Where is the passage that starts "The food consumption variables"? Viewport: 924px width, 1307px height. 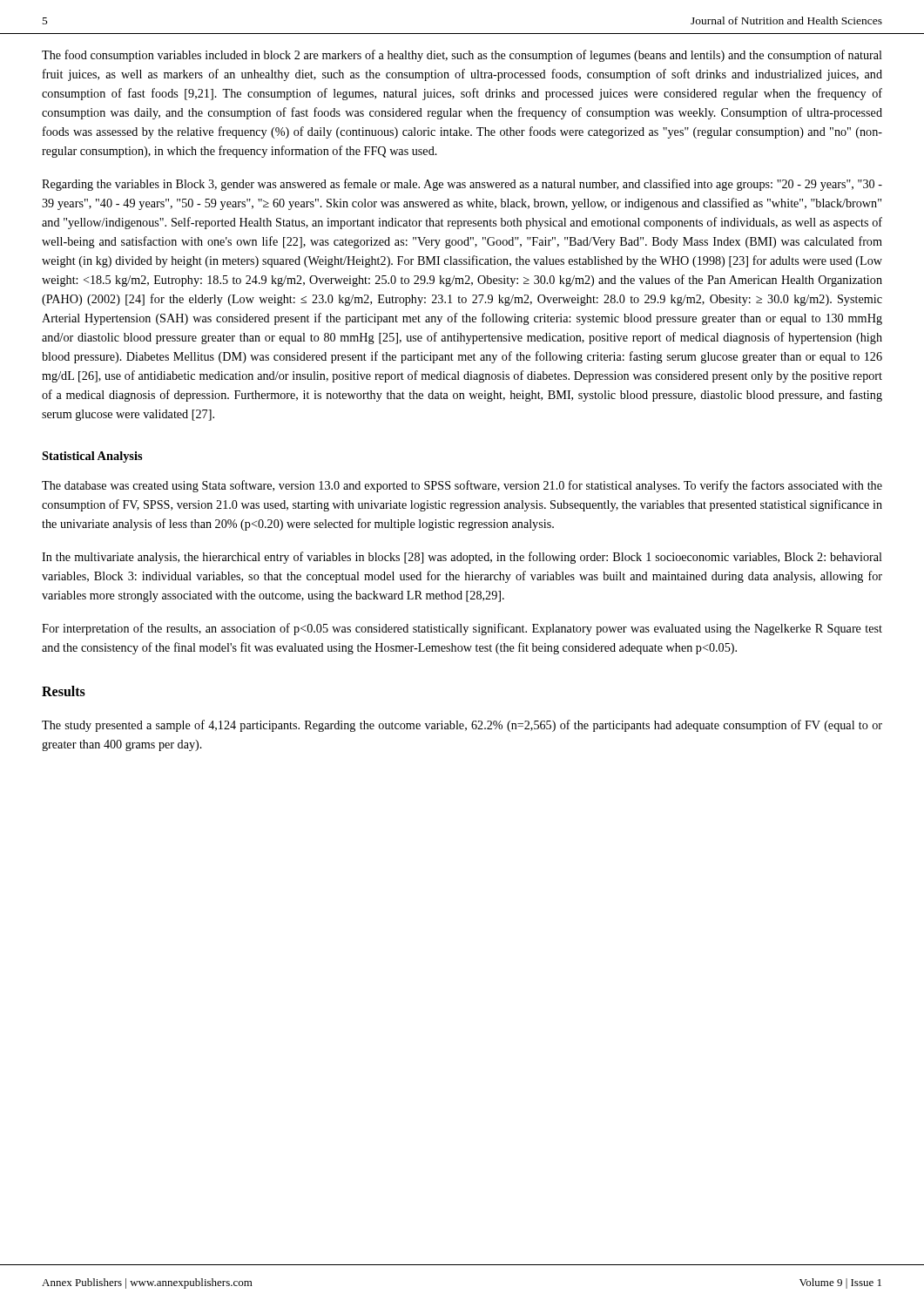click(462, 103)
